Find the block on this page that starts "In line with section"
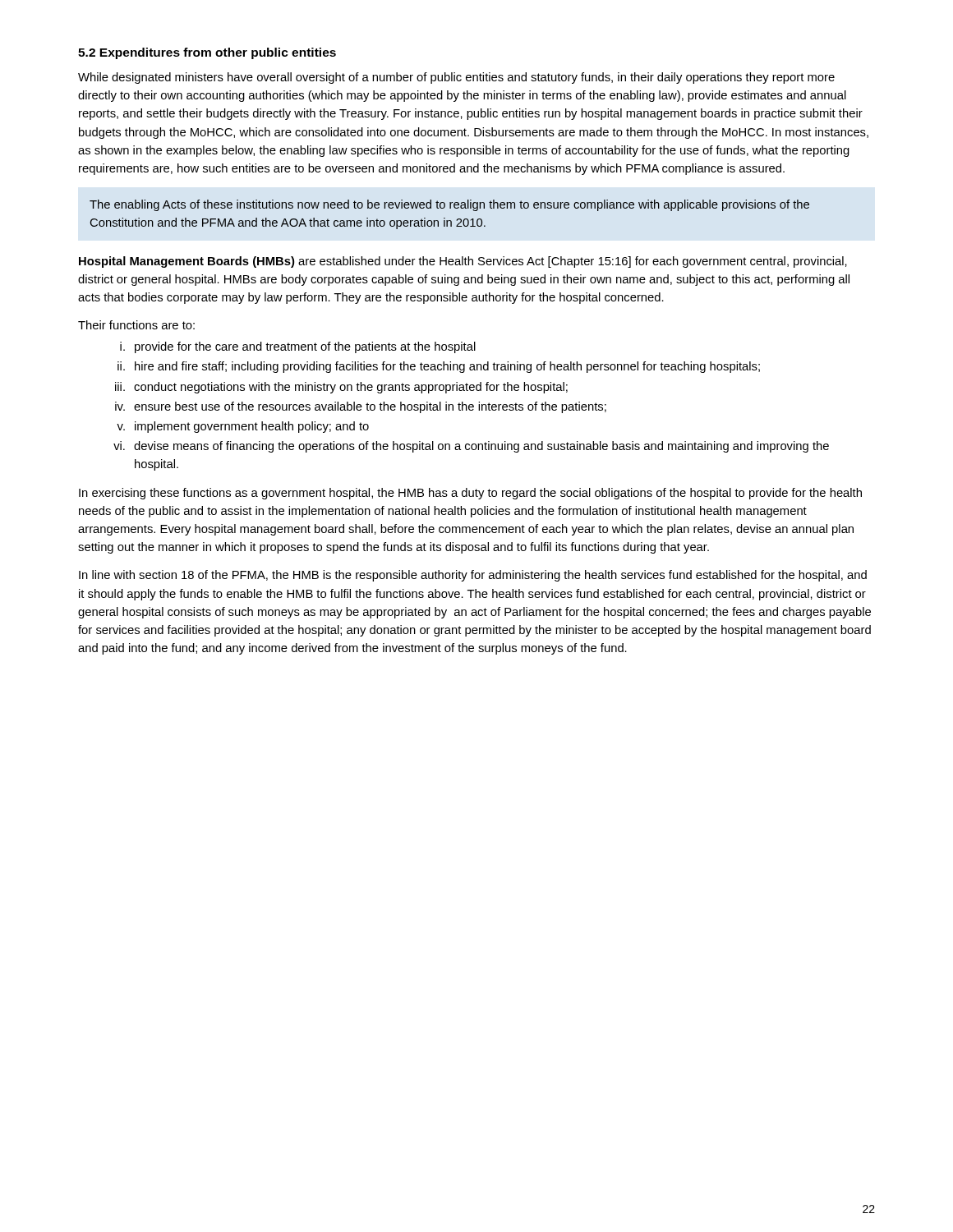Screen dimensions: 1232x953 475,612
